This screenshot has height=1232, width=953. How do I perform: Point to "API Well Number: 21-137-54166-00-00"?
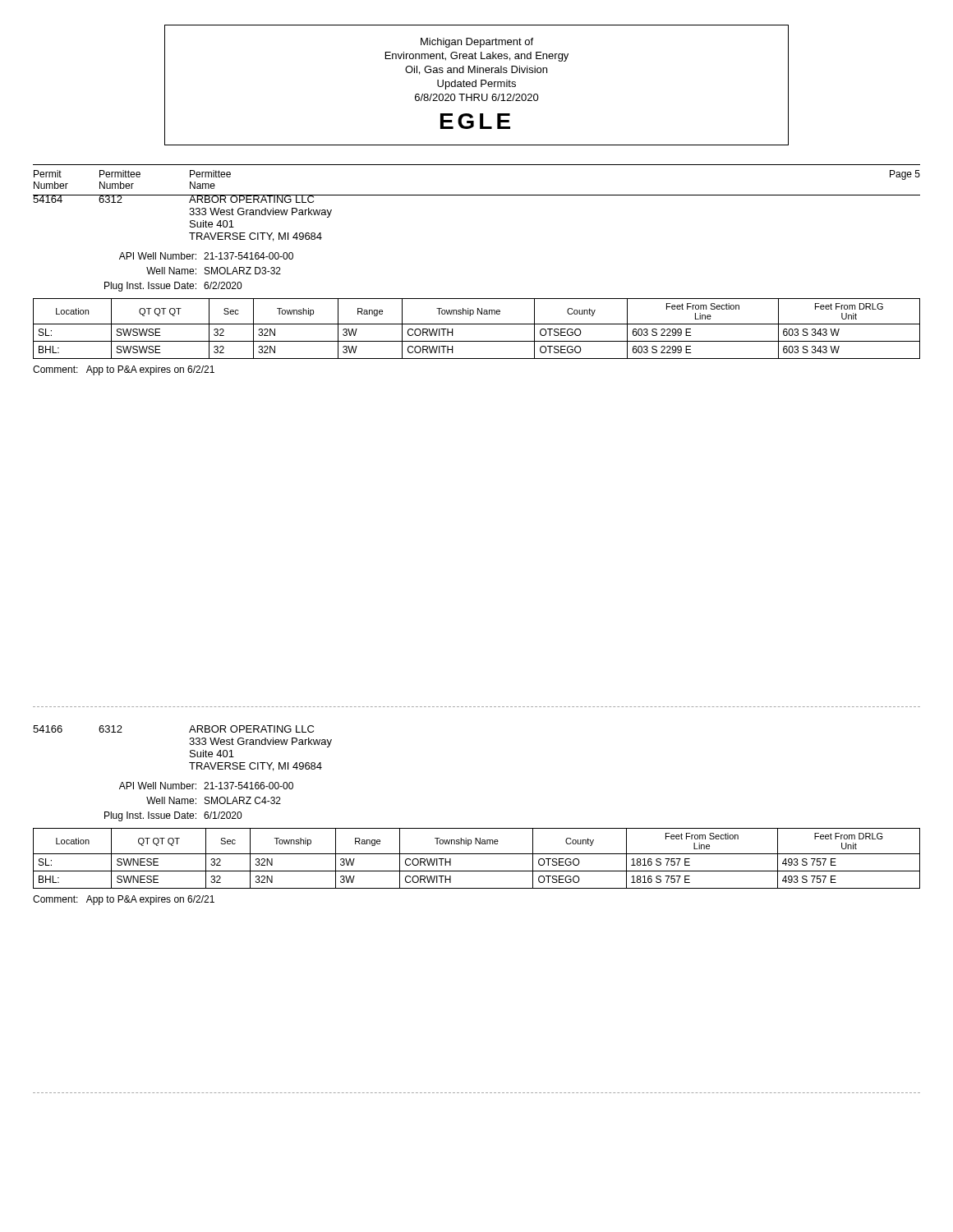pos(163,786)
